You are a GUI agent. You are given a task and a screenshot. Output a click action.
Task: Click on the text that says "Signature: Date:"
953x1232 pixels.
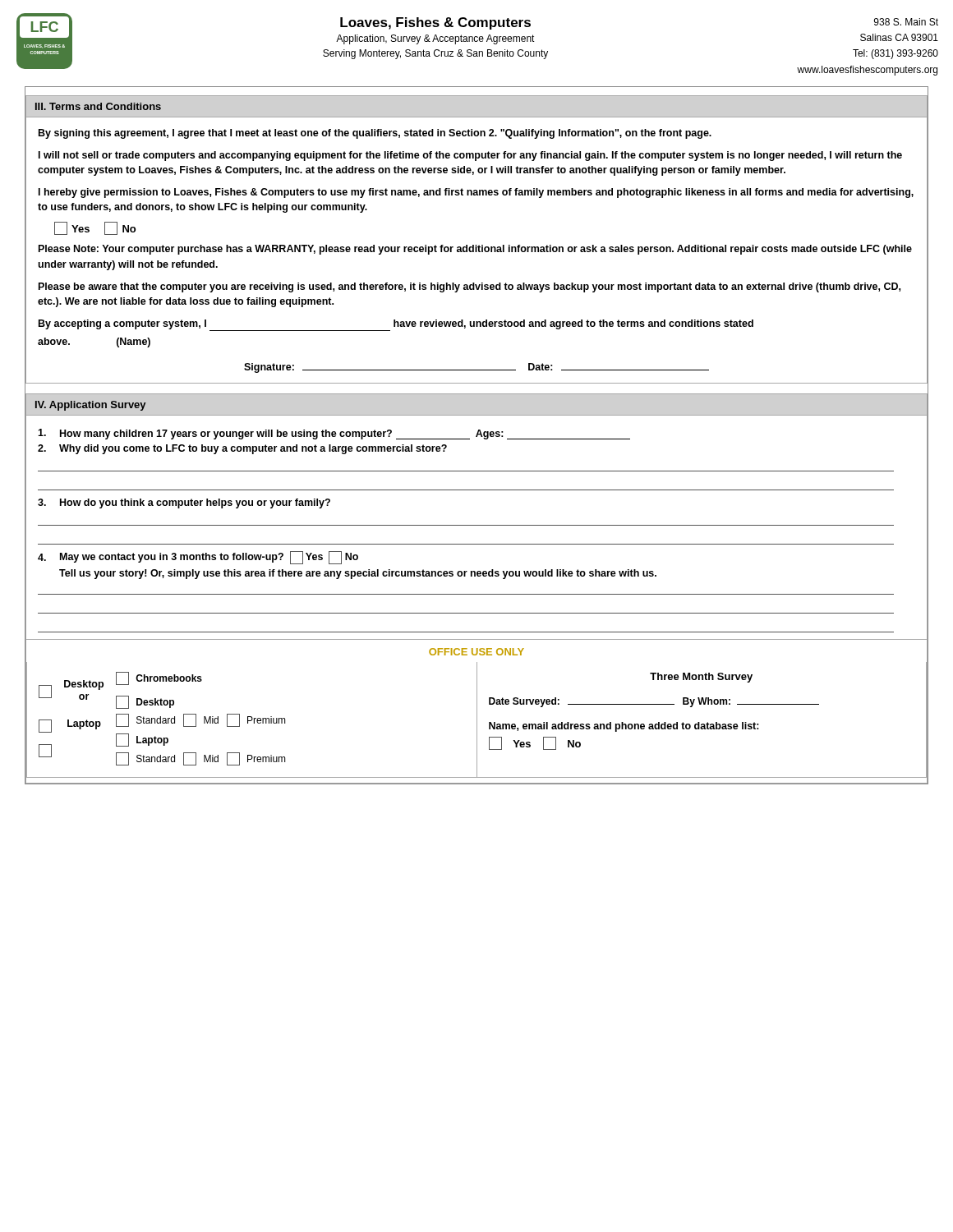tap(476, 365)
